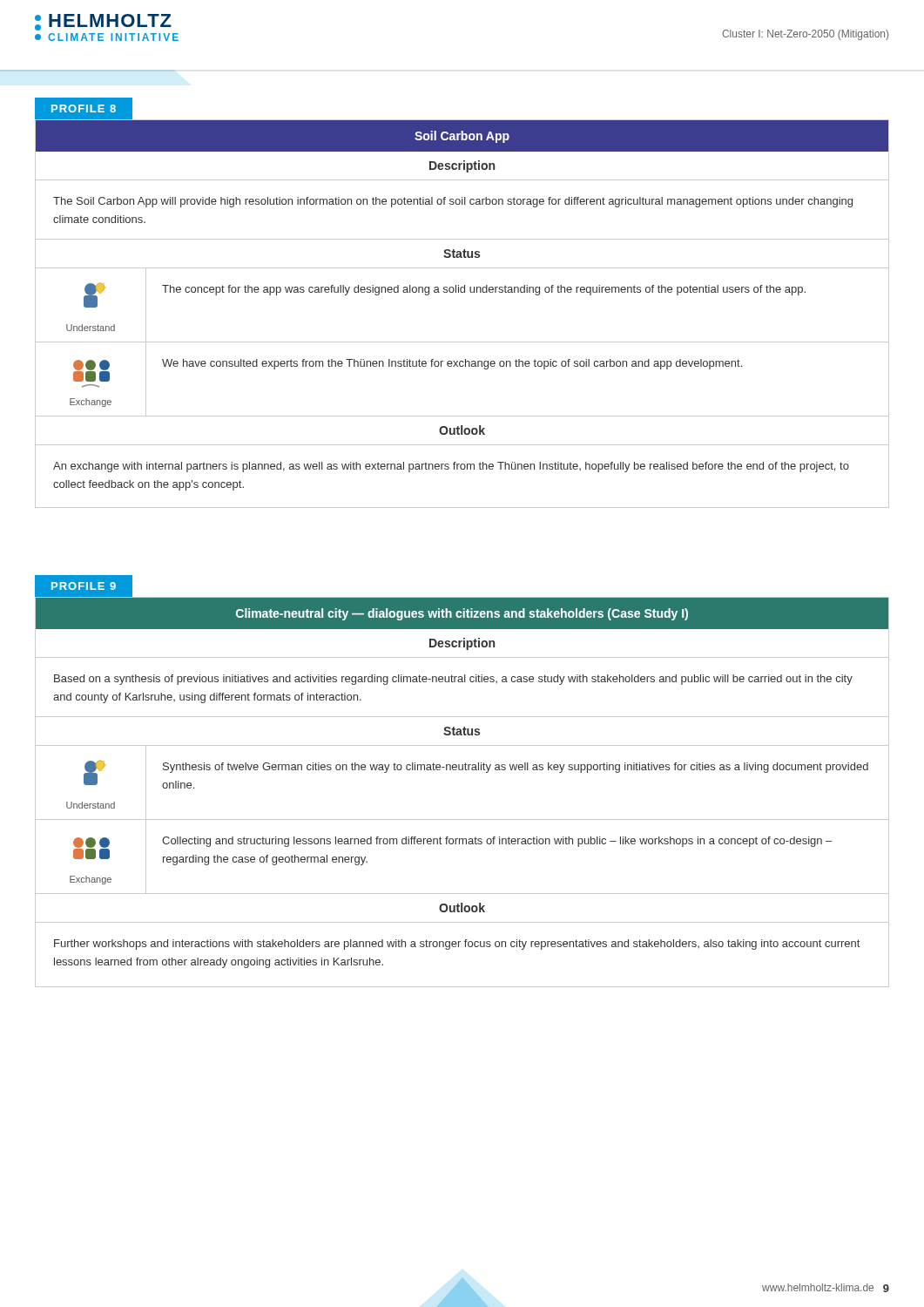Click on the table containing "Soil Carbon App"
This screenshot has height=1307, width=924.
pos(462,314)
